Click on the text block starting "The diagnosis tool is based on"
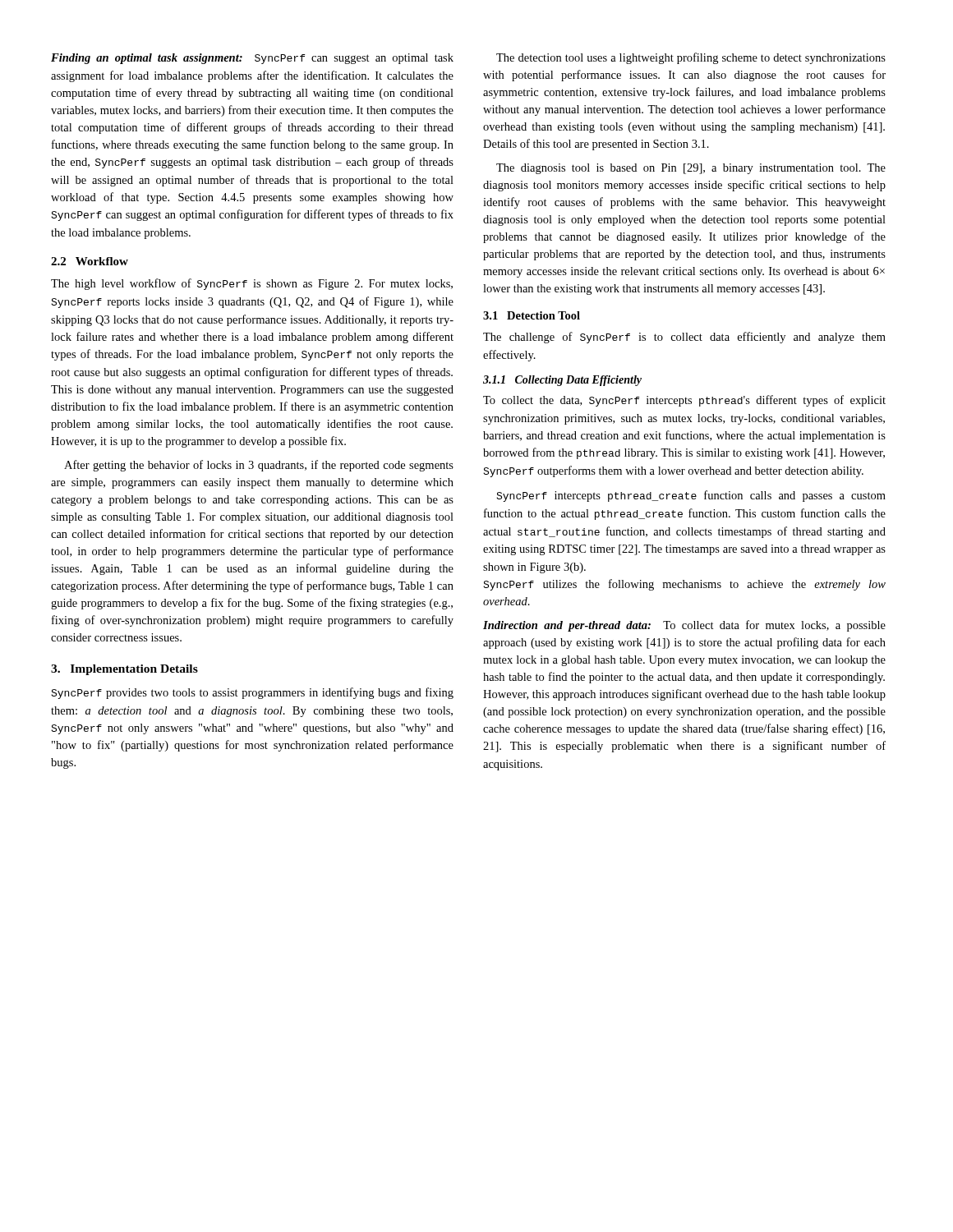This screenshot has width=953, height=1232. [x=684, y=228]
